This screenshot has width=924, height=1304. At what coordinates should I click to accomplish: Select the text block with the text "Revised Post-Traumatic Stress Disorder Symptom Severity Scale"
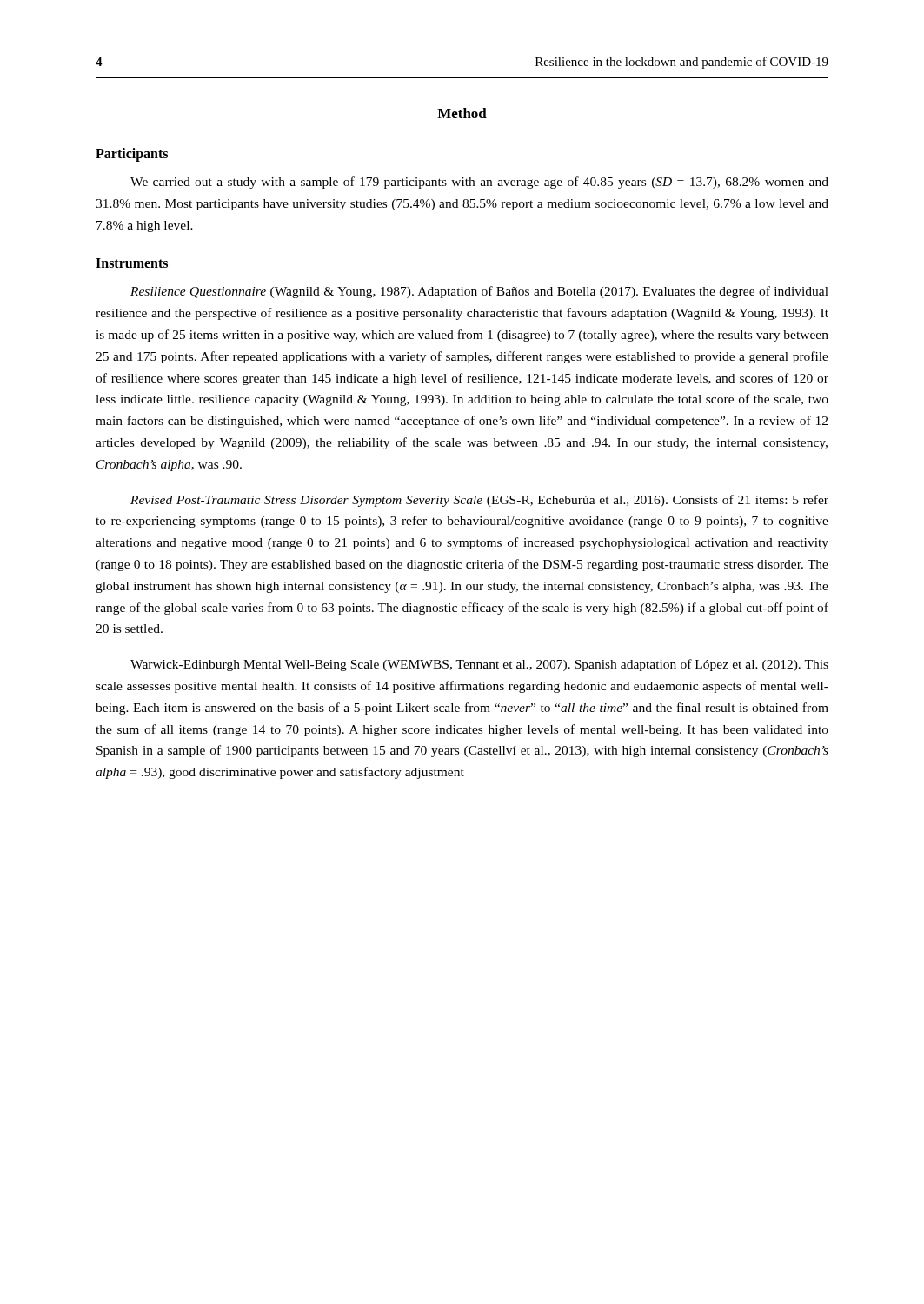click(x=462, y=565)
